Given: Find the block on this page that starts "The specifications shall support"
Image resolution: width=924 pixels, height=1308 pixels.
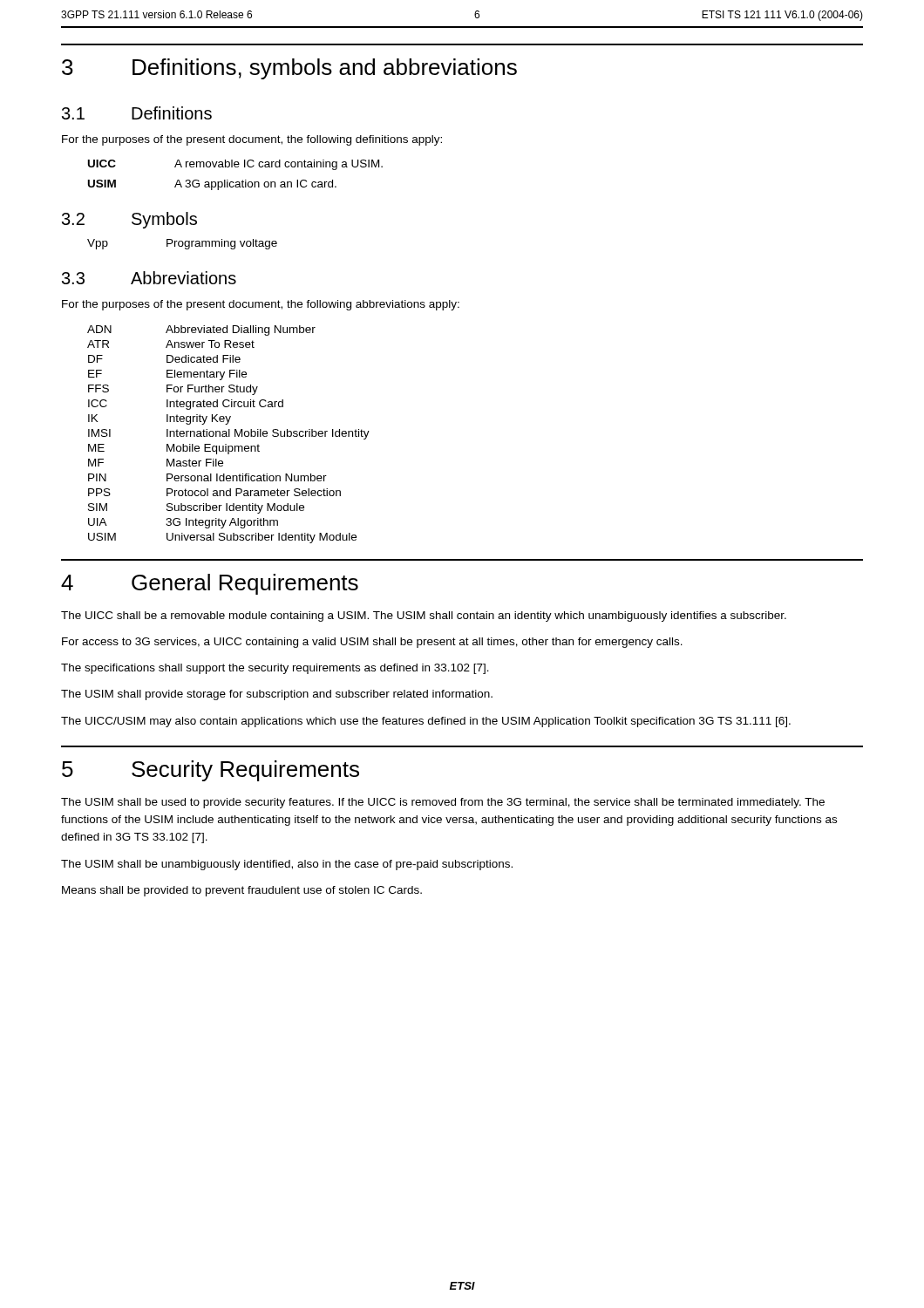Looking at the screenshot, I should pyautogui.click(x=275, y=667).
